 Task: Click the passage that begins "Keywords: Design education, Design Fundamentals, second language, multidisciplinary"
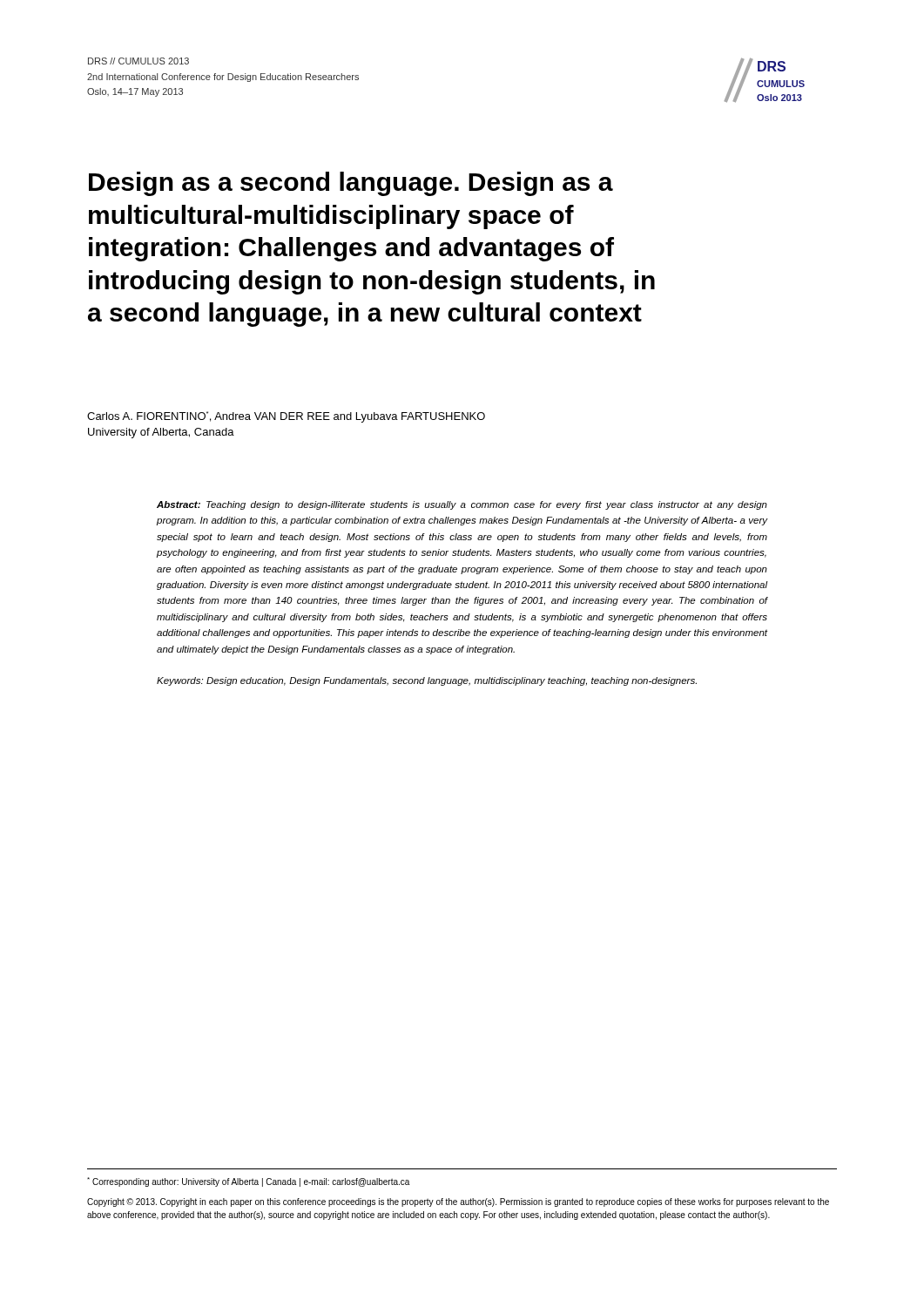[x=462, y=681]
